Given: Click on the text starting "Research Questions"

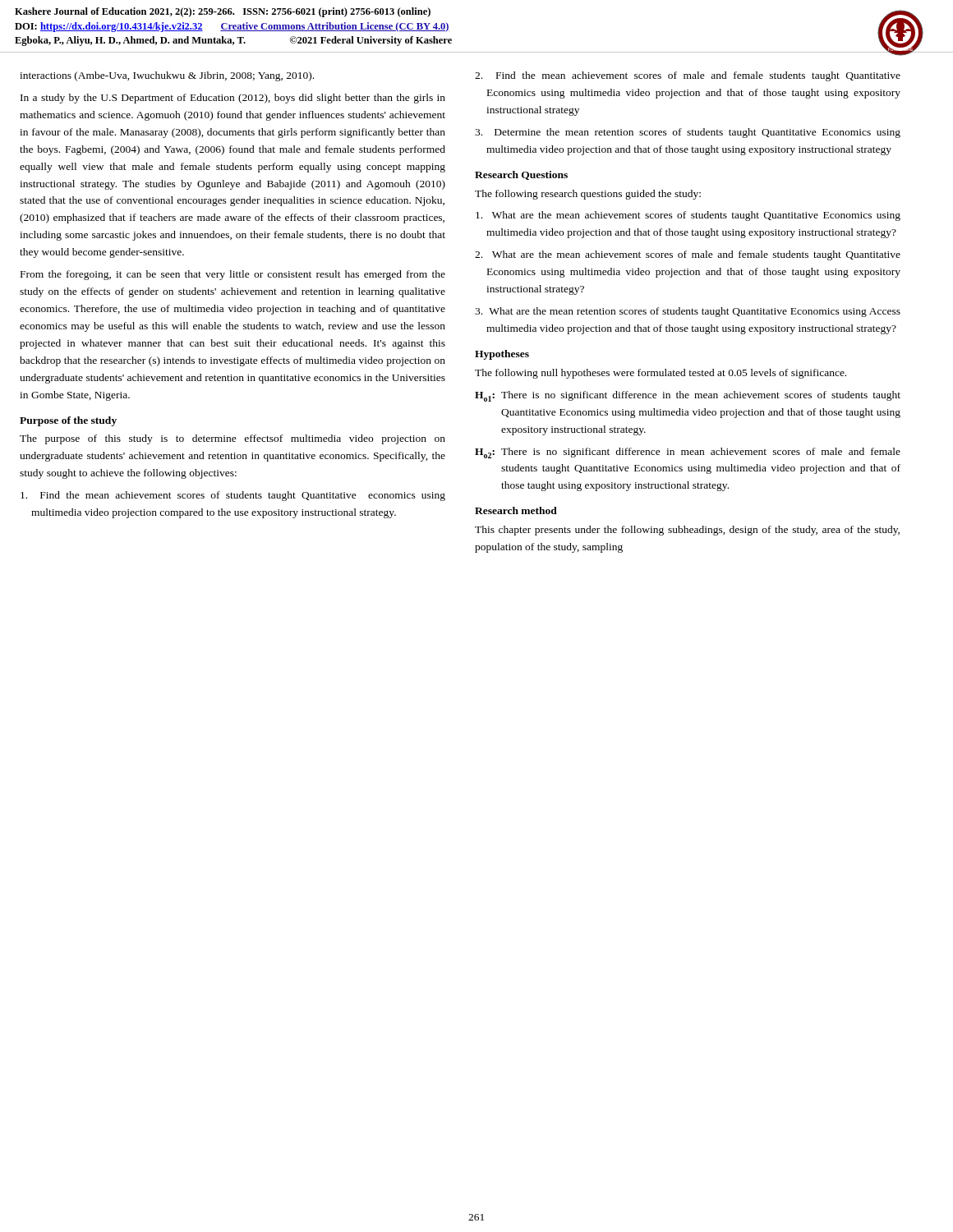Looking at the screenshot, I should (x=521, y=174).
